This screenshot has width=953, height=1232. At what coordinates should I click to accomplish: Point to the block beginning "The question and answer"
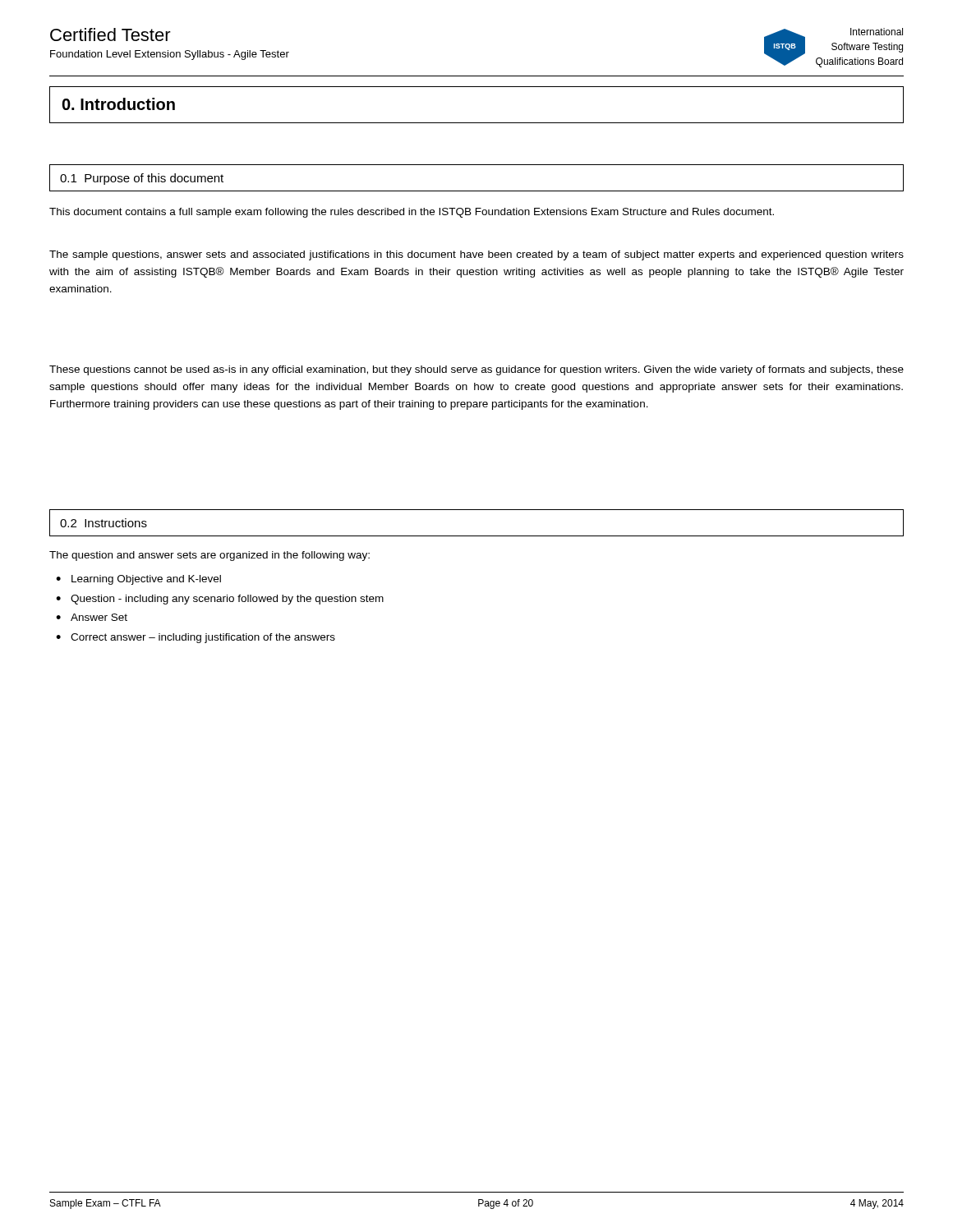tap(210, 555)
